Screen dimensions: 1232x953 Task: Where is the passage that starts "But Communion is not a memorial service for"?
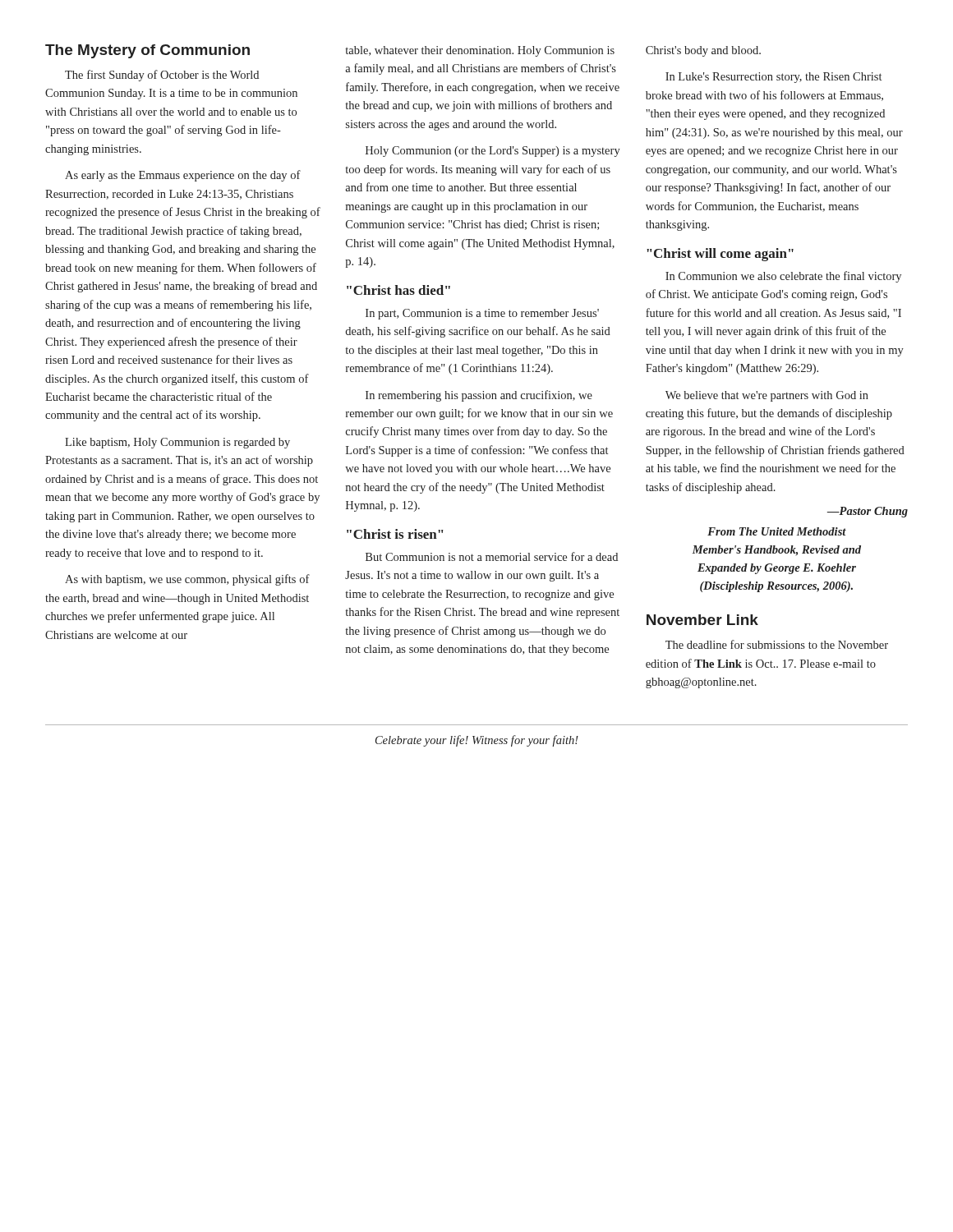pyautogui.click(x=483, y=603)
